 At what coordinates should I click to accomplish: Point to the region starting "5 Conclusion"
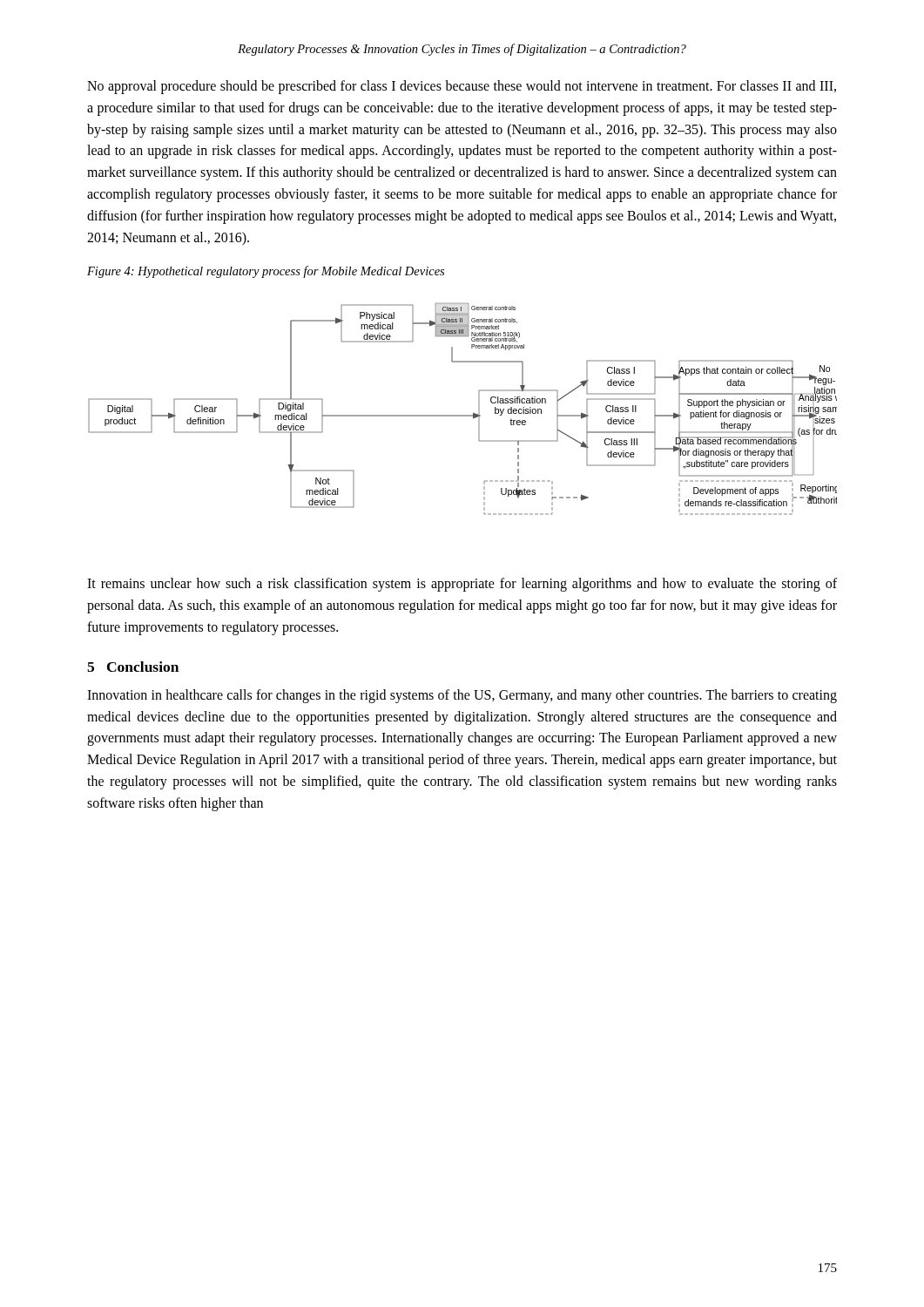point(133,666)
